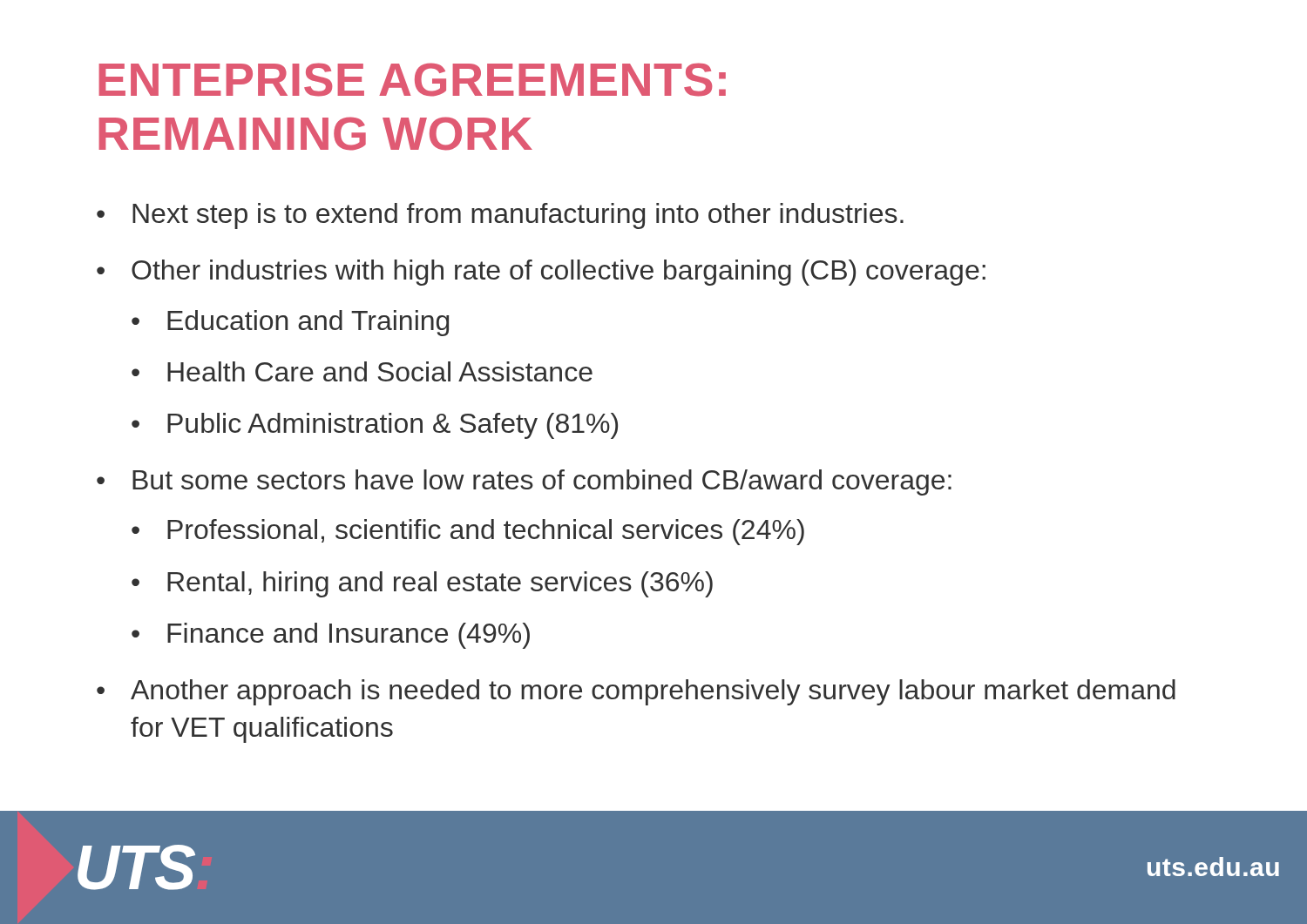Click where it says "Public Administration & Safety (81%)"
The width and height of the screenshot is (1307, 924).
click(393, 423)
